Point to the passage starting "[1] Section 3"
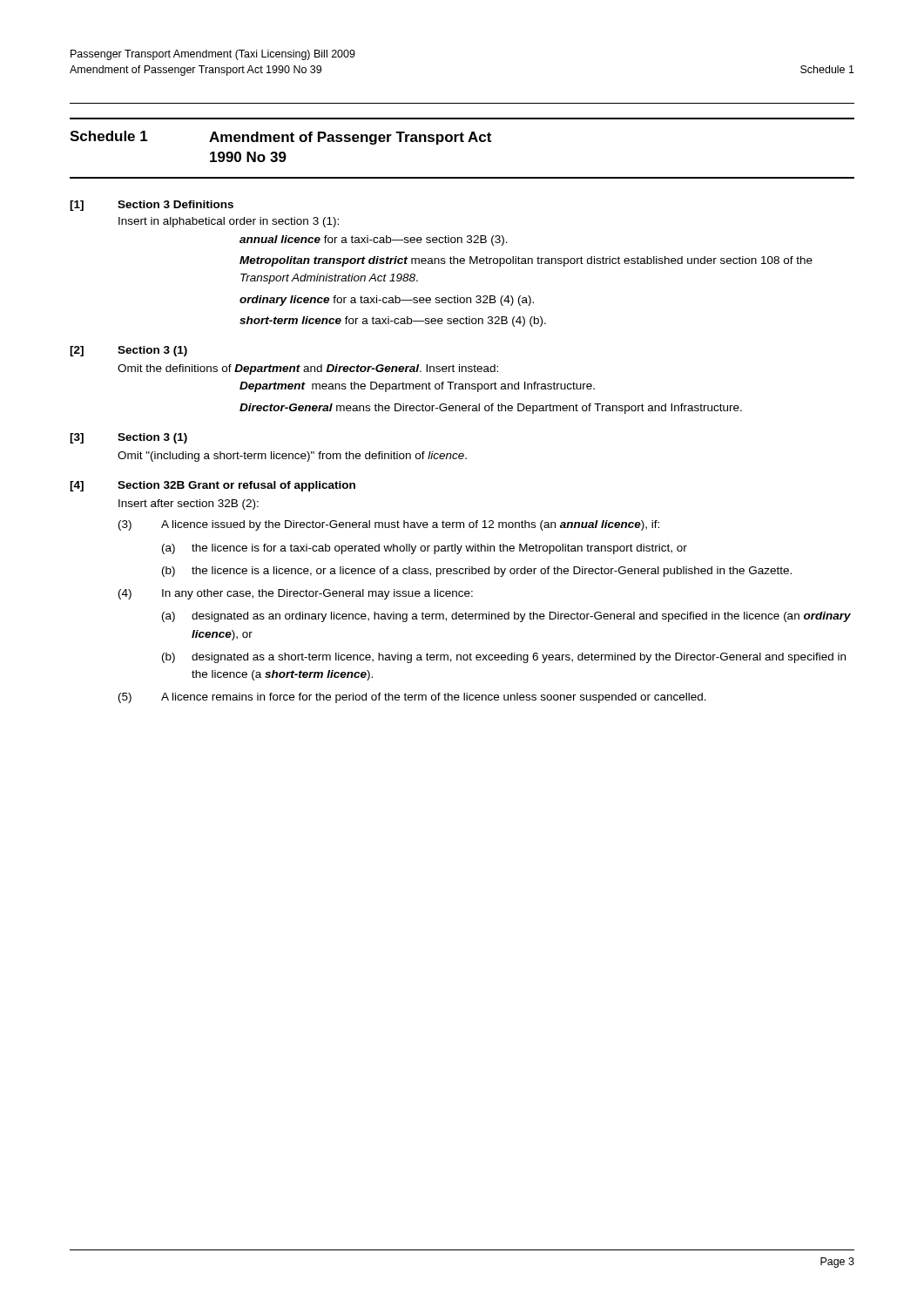 [x=152, y=204]
